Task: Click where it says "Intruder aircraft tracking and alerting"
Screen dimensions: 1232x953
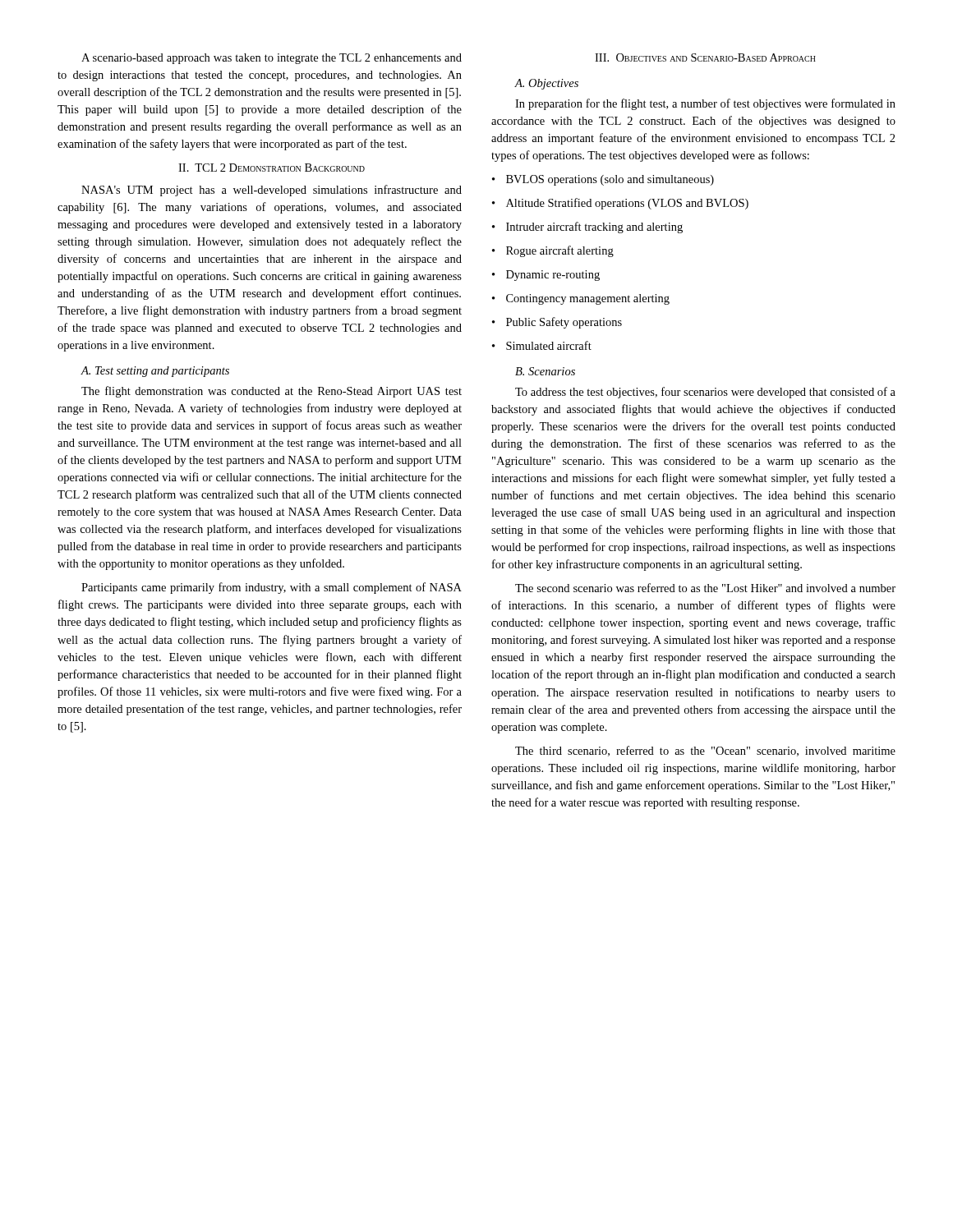Action: (693, 227)
